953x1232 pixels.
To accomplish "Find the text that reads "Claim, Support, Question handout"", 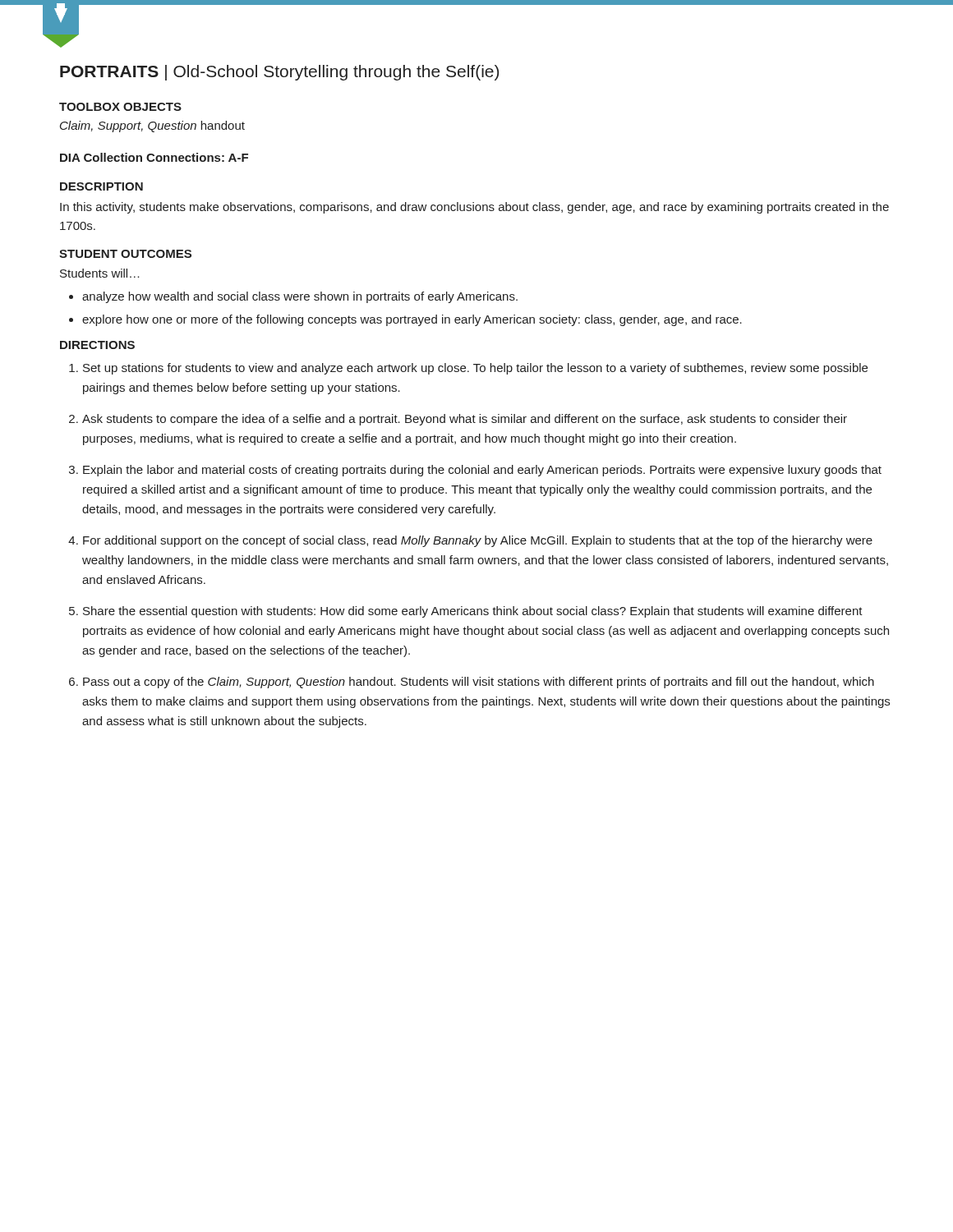I will pyautogui.click(x=152, y=125).
